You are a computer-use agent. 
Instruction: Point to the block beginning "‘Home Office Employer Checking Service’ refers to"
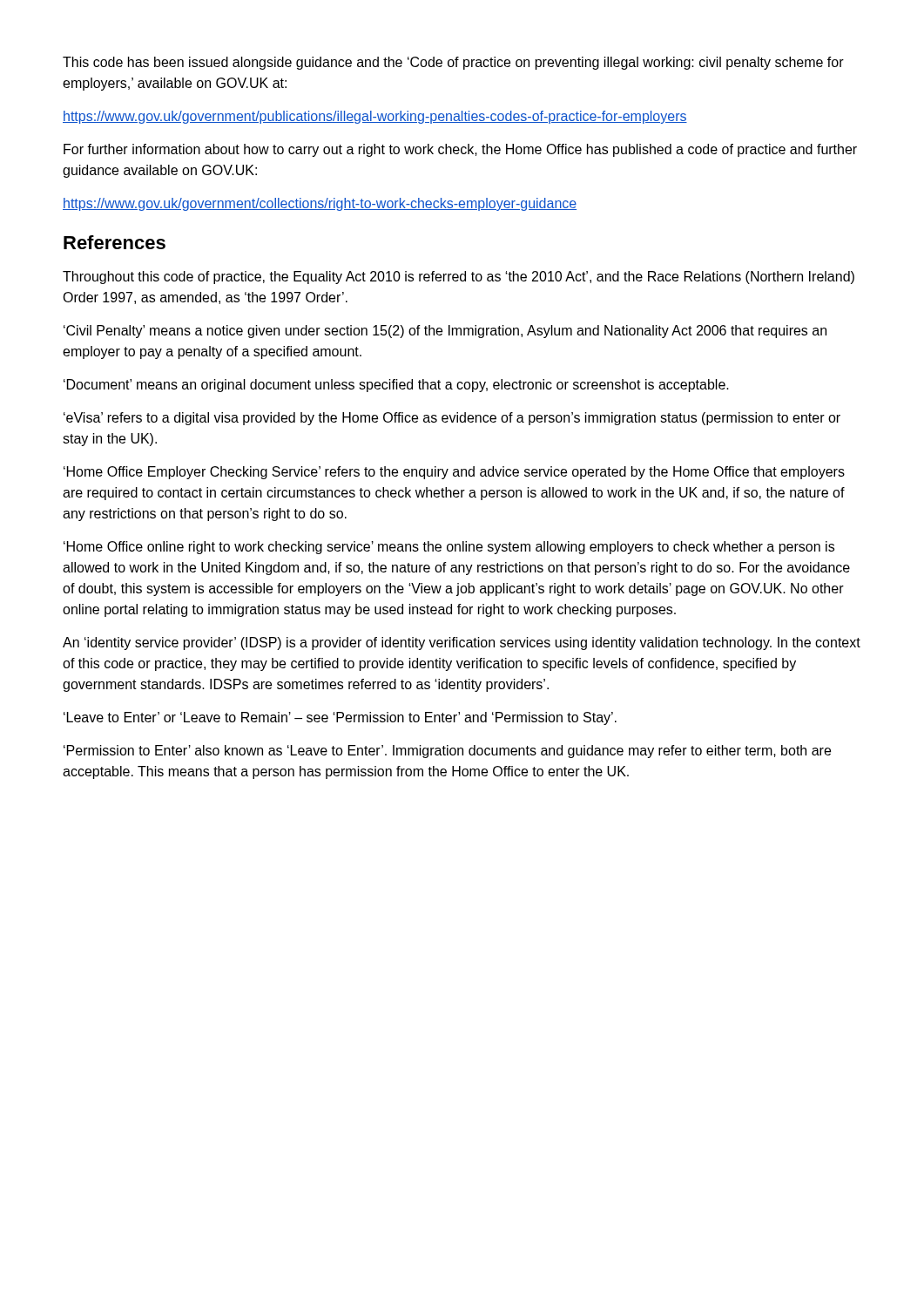[x=454, y=493]
